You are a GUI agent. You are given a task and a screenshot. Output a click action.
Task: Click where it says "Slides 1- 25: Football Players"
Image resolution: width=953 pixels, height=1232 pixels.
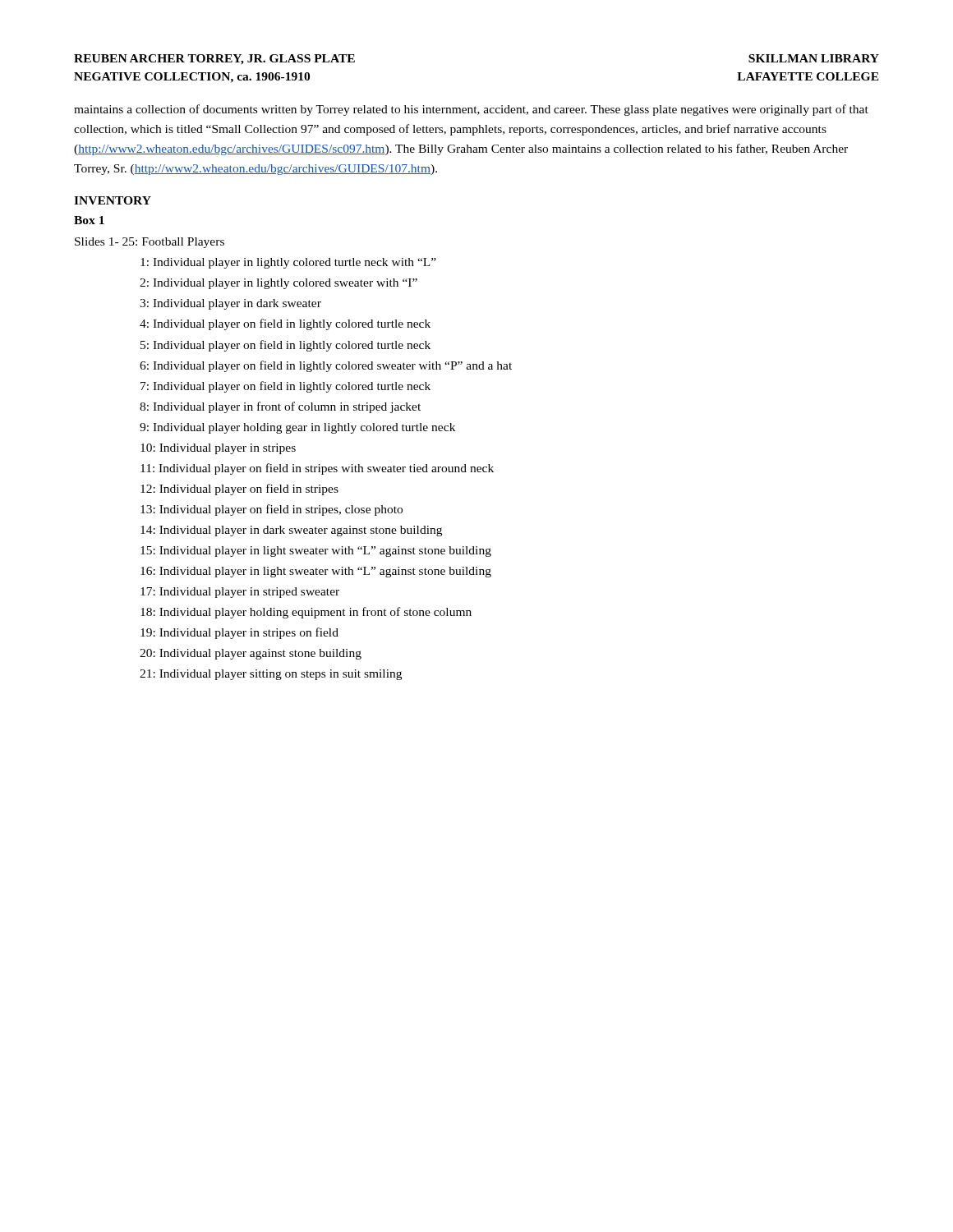pos(149,241)
